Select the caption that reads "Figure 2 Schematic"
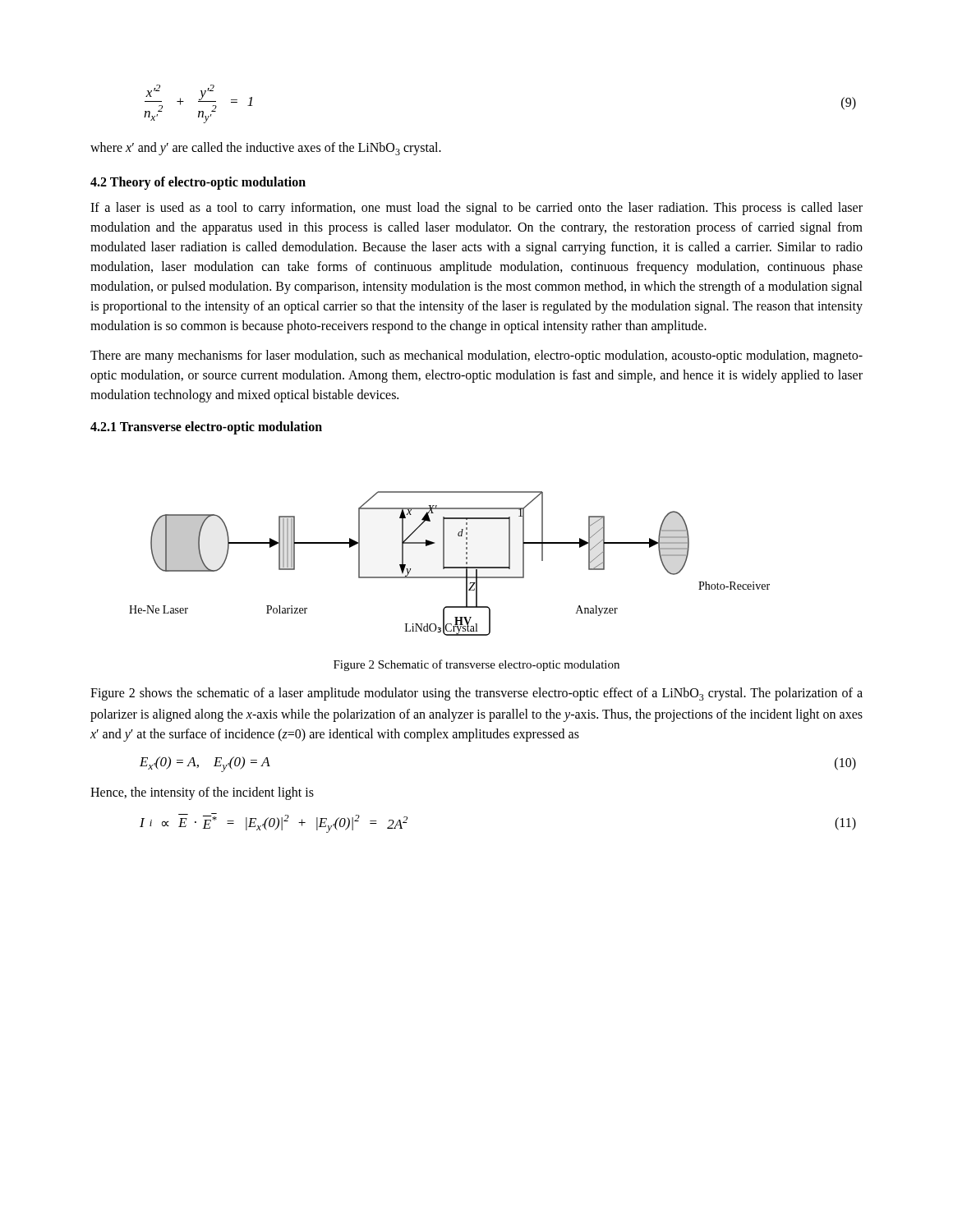Viewport: 953px width, 1232px height. 476,664
